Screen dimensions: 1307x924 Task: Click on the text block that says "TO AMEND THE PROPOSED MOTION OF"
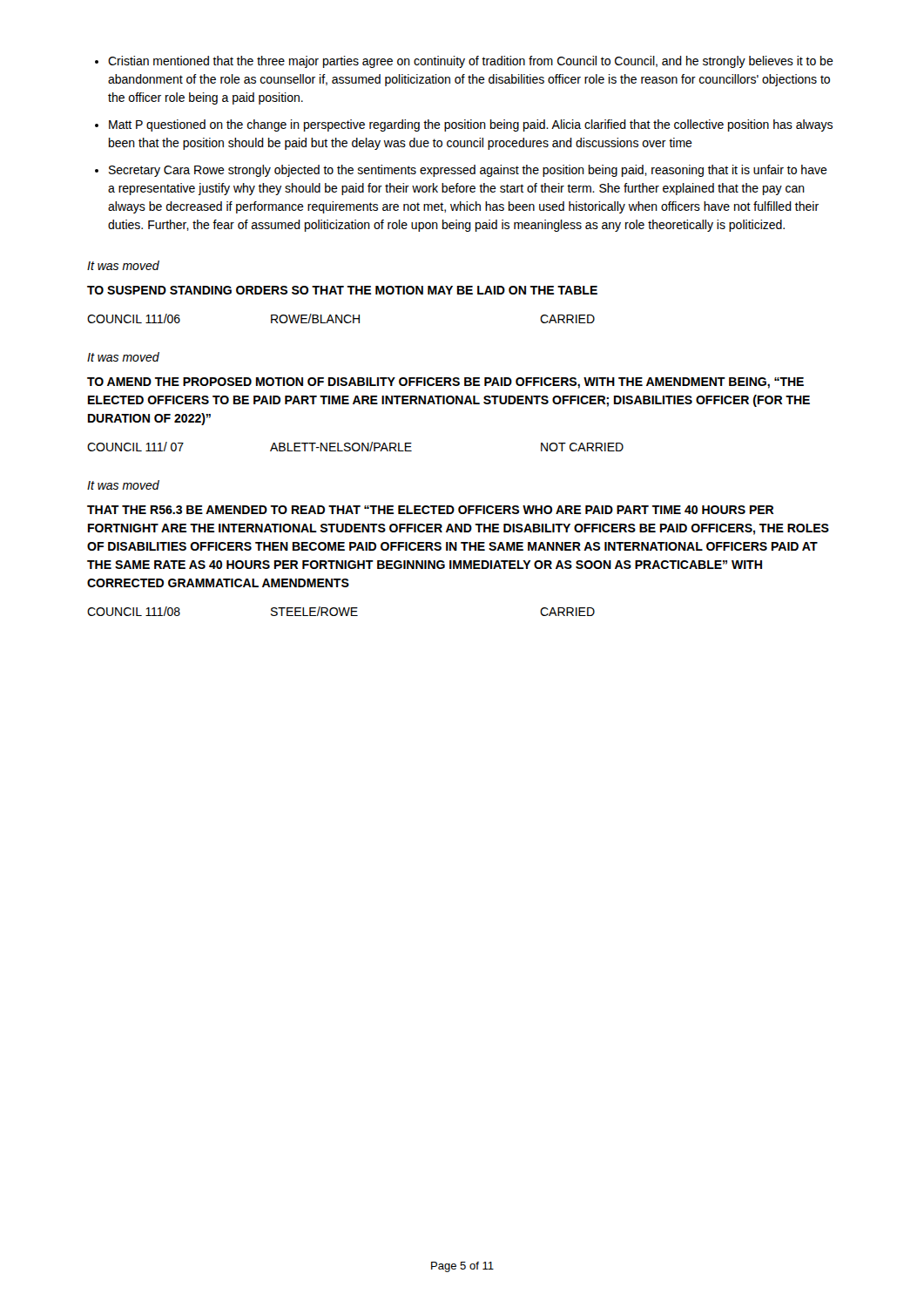[x=449, y=400]
